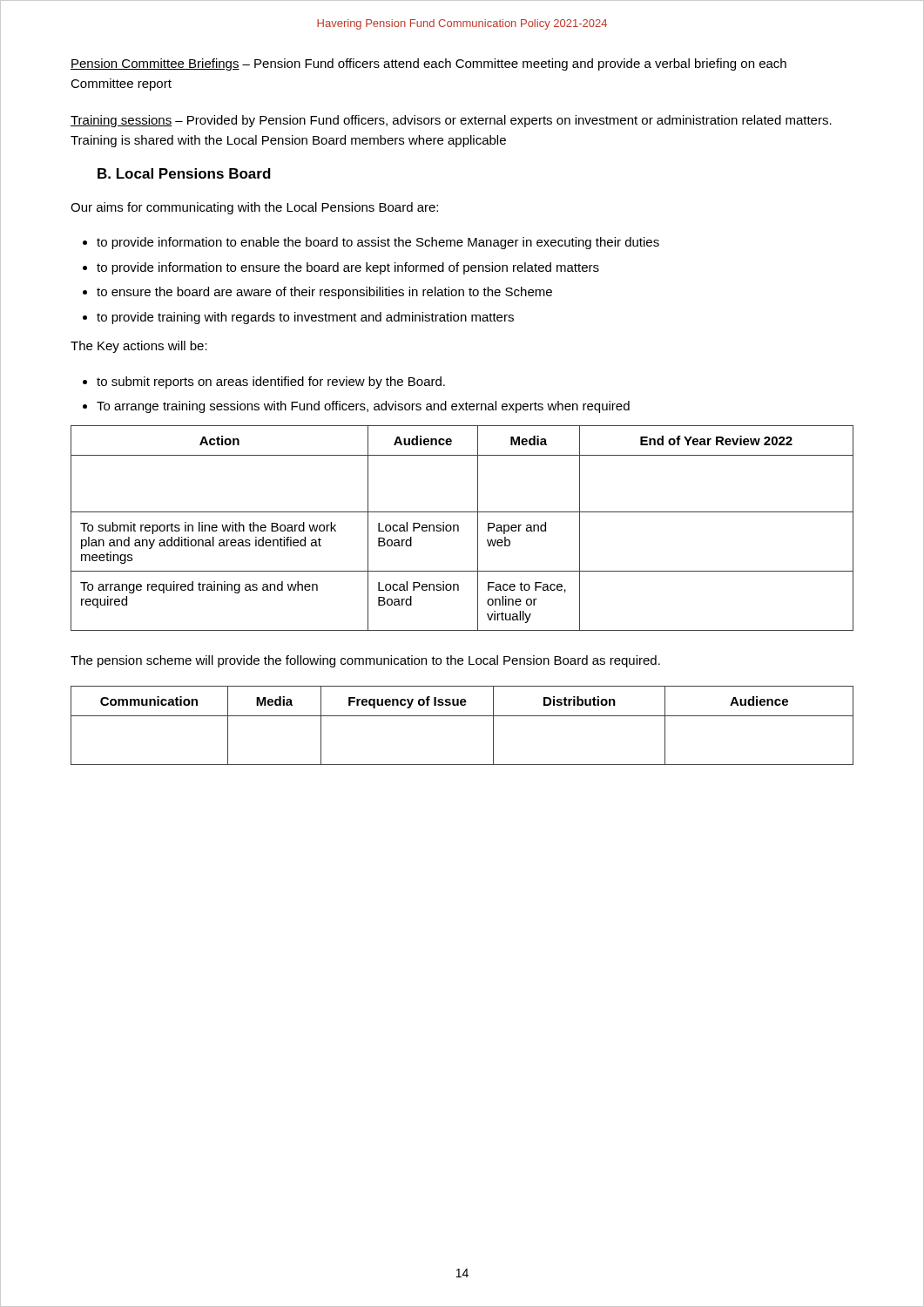Find the list item that says "to provide information to ensure"
924x1307 pixels.
[348, 267]
